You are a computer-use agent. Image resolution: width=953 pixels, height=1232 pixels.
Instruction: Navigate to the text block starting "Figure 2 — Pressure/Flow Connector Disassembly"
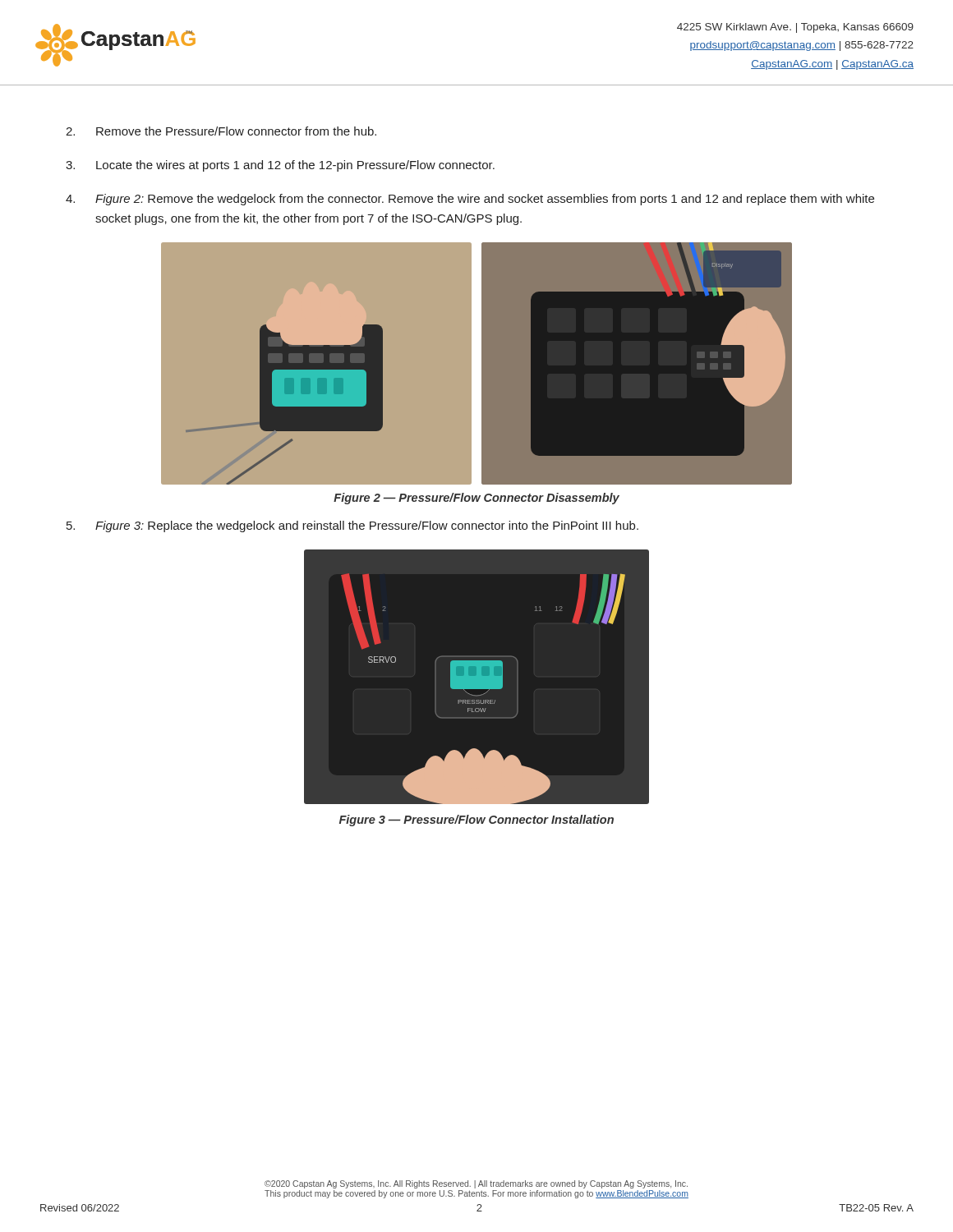pyautogui.click(x=476, y=498)
